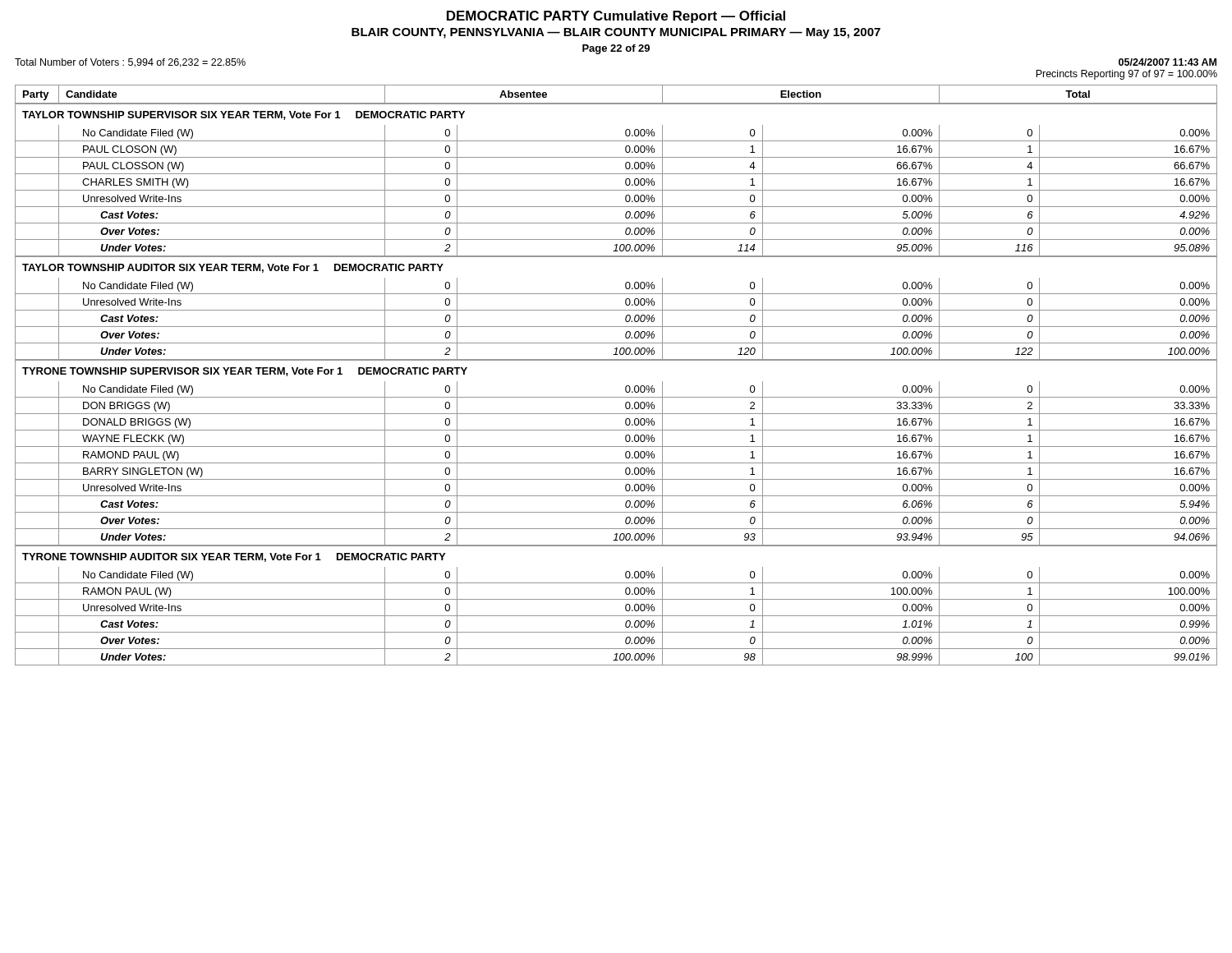Image resolution: width=1232 pixels, height=953 pixels.
Task: Locate the title that reads "DEMOCRATIC PARTY Cumulative Report — Official BLAIR"
Action: point(616,23)
